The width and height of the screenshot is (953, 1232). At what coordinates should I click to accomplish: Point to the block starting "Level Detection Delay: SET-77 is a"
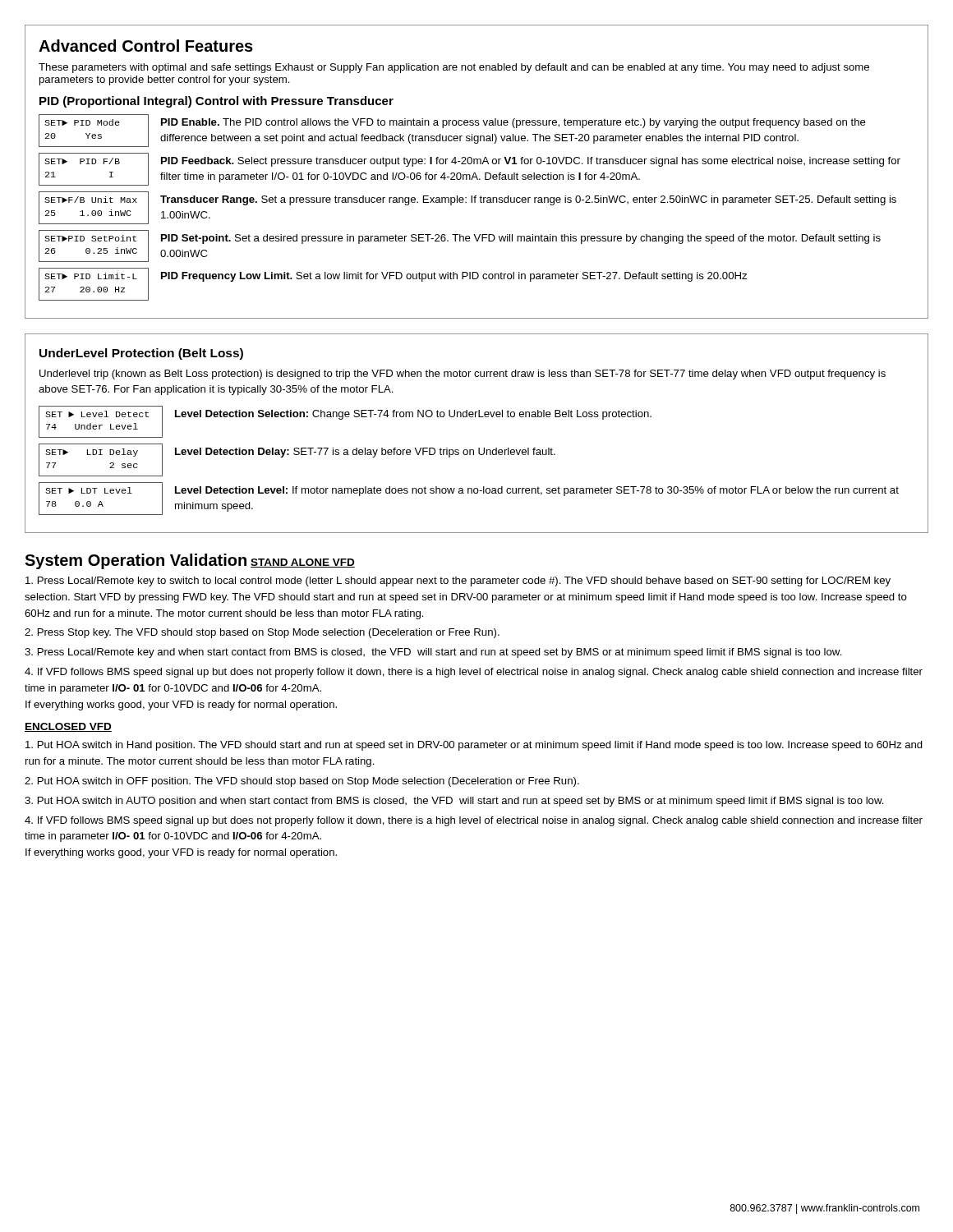(365, 452)
